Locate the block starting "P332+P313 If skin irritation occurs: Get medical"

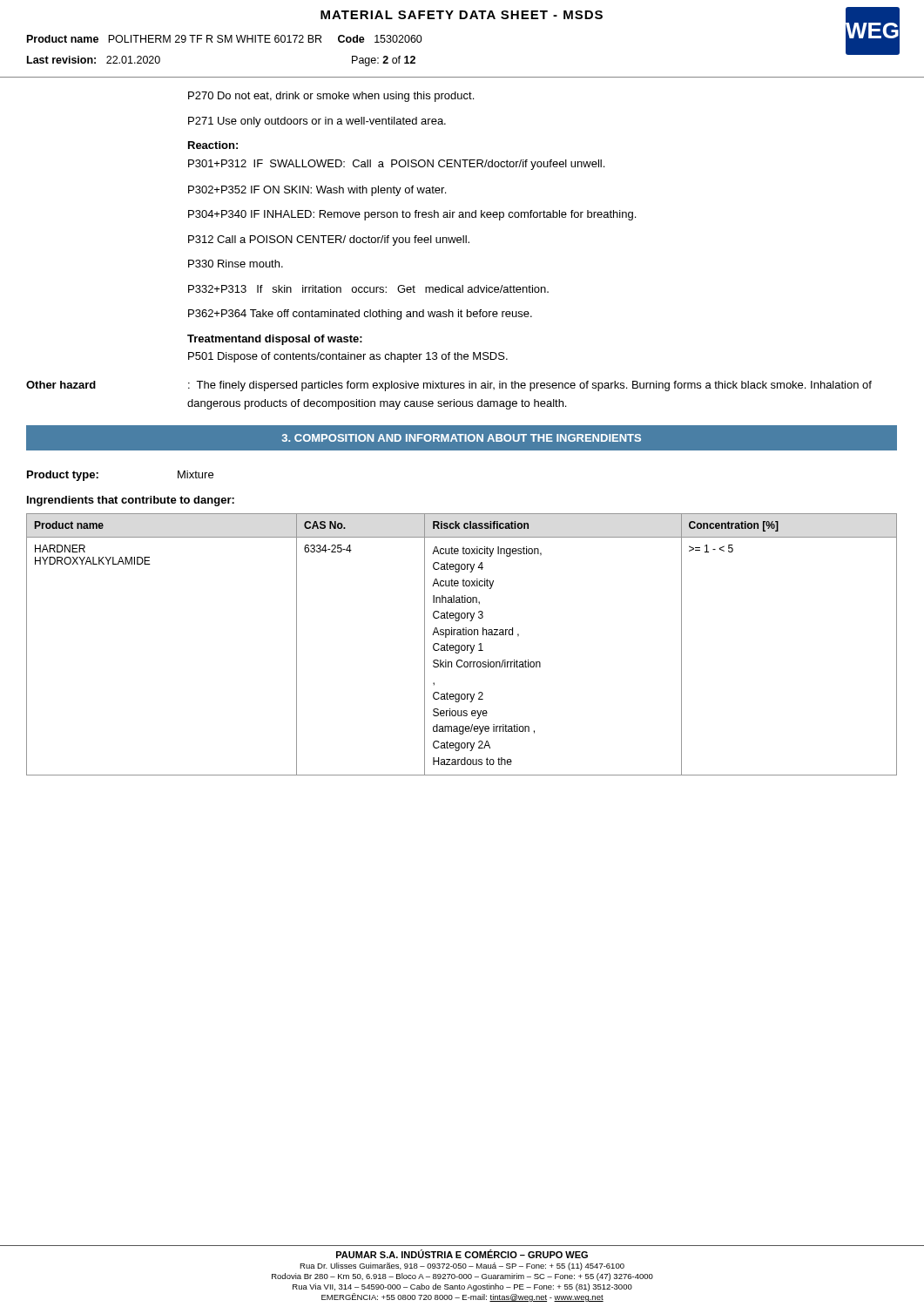pyautogui.click(x=368, y=288)
